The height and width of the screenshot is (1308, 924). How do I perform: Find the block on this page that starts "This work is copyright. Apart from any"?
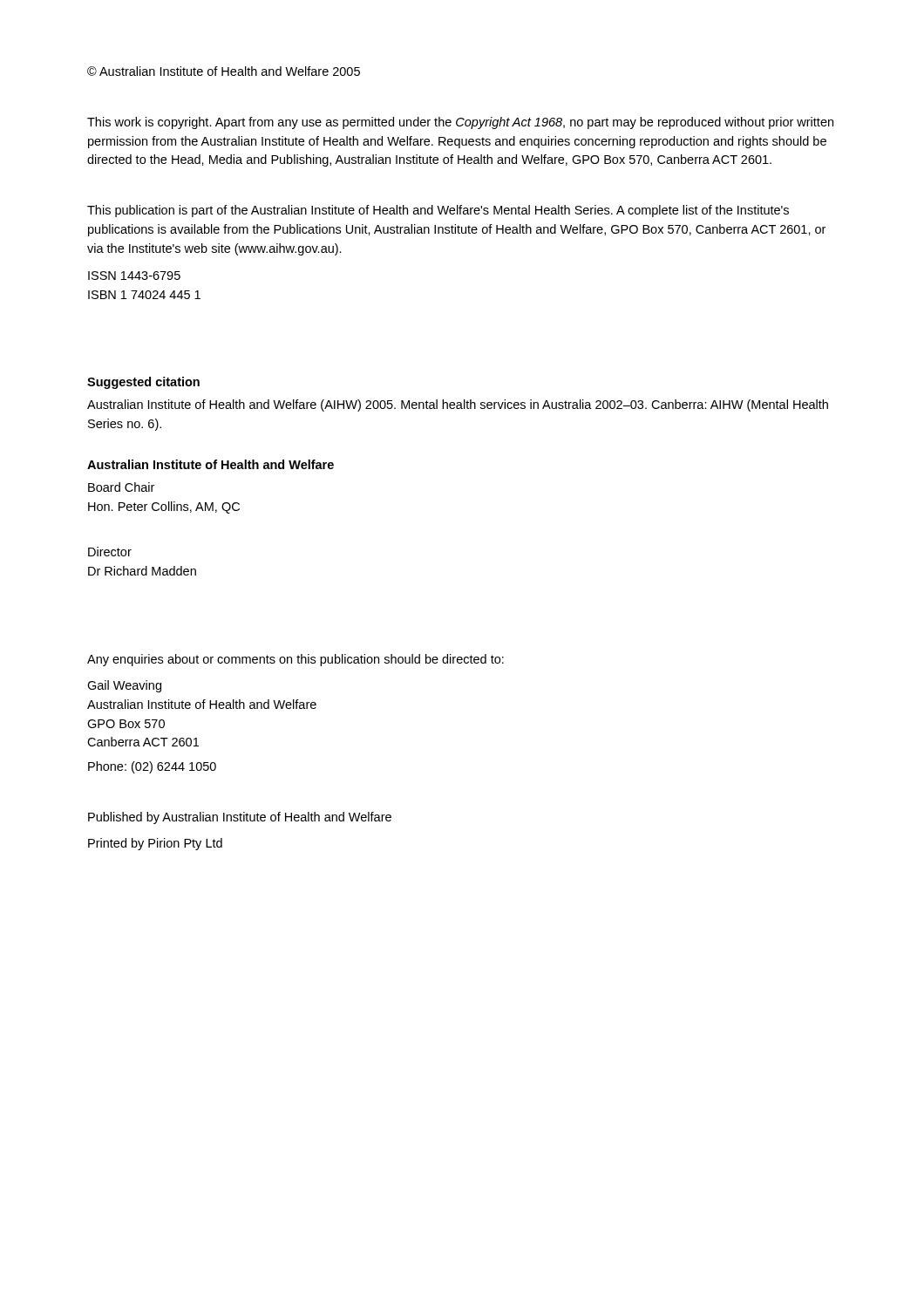461,141
